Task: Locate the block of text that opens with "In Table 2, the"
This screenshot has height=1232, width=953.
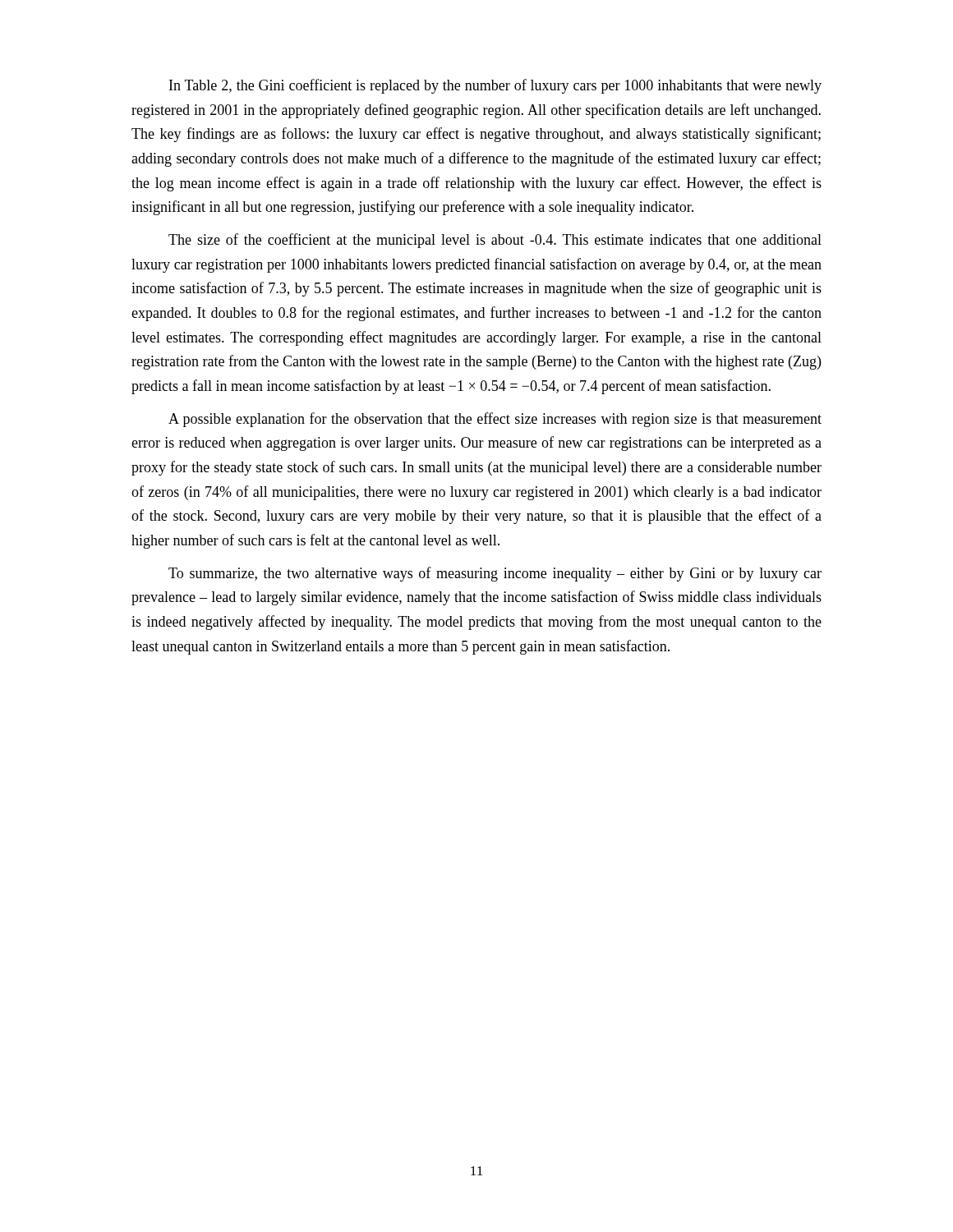Action: 476,146
